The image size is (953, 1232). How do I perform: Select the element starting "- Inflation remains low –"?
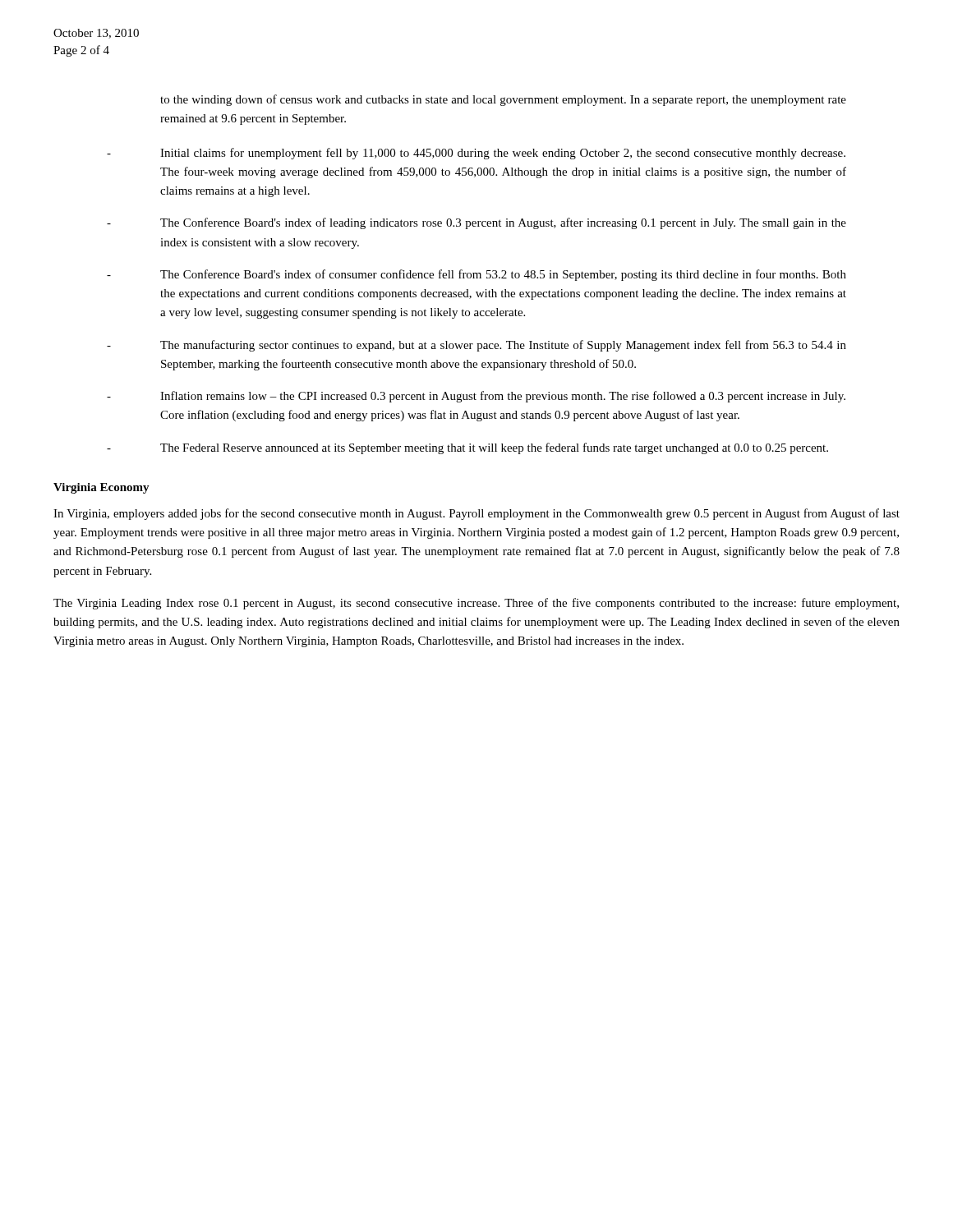[x=476, y=406]
